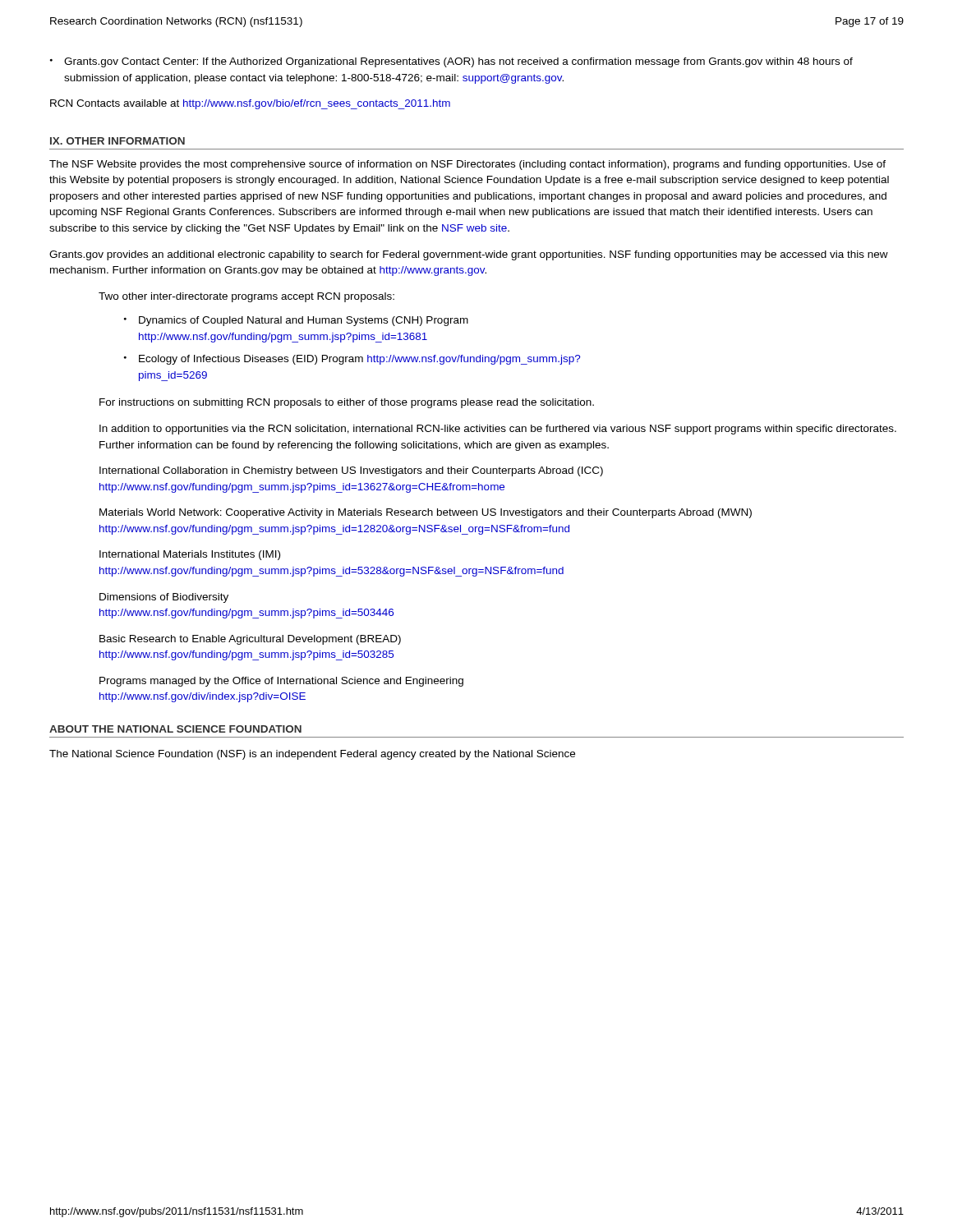Screen dimensions: 1232x953
Task: Click where it says "IX. OTHER INFORMATION"
Action: pyautogui.click(x=476, y=142)
